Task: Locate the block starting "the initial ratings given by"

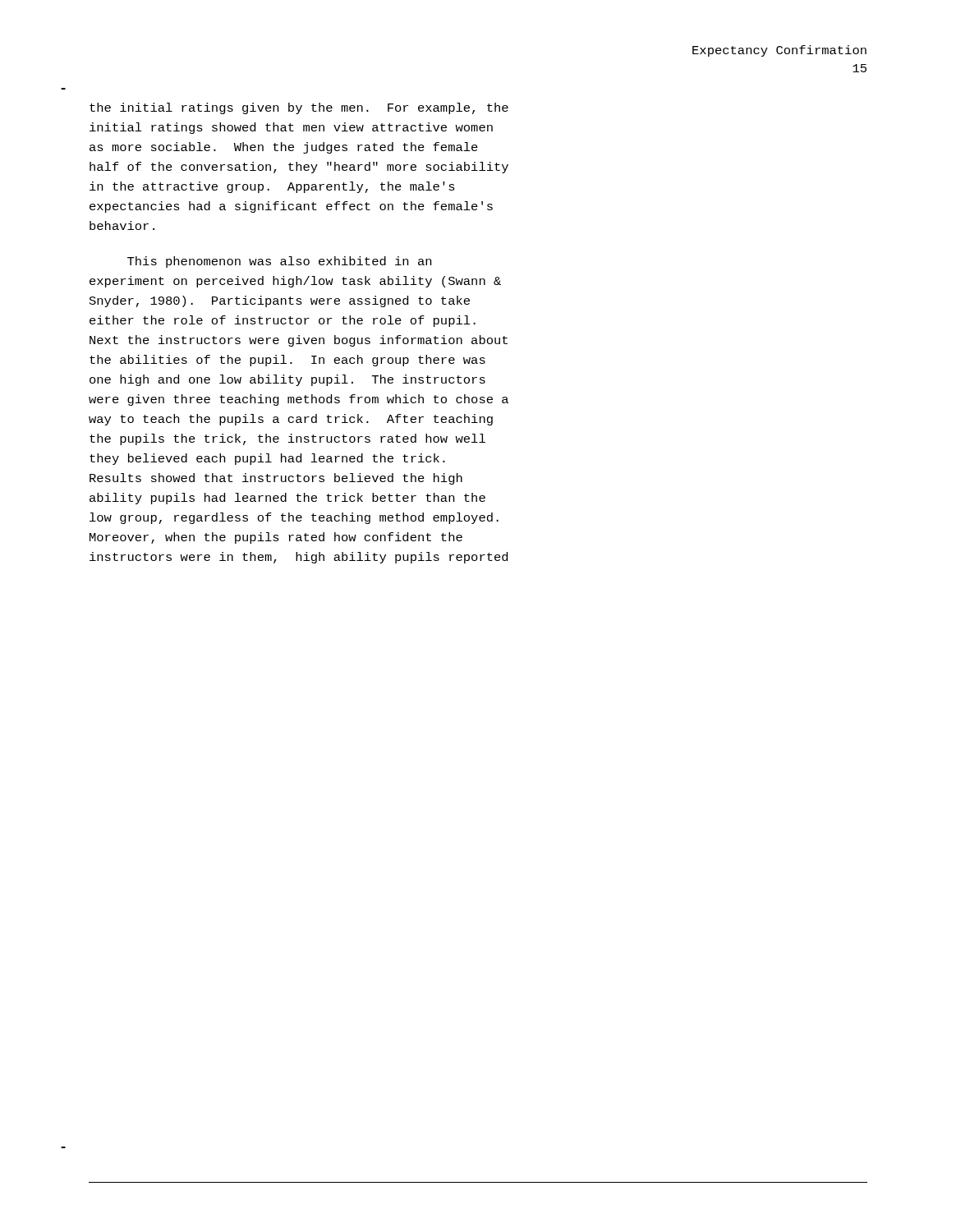Action: [299, 168]
